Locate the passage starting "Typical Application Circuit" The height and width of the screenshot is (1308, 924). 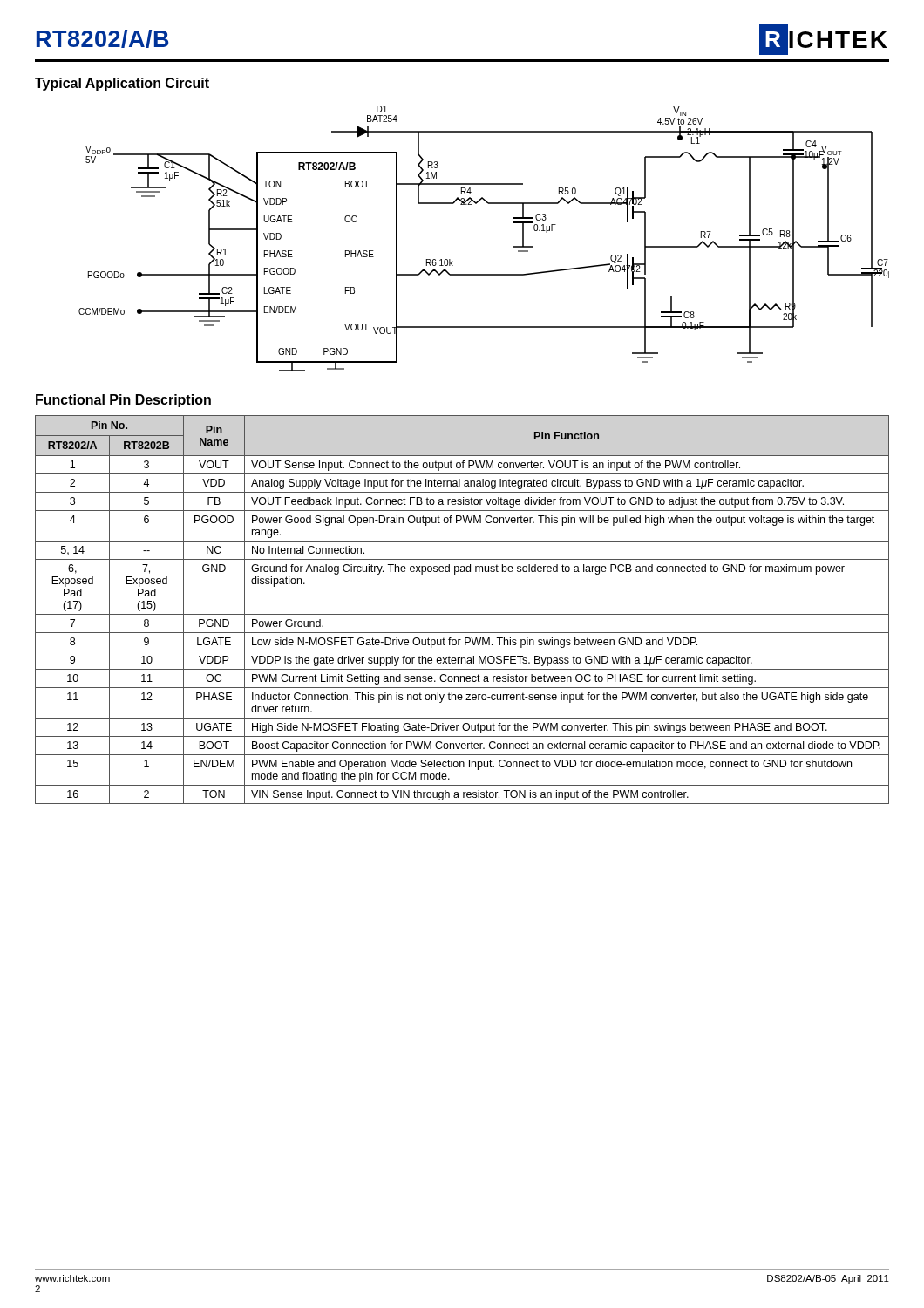coord(122,83)
